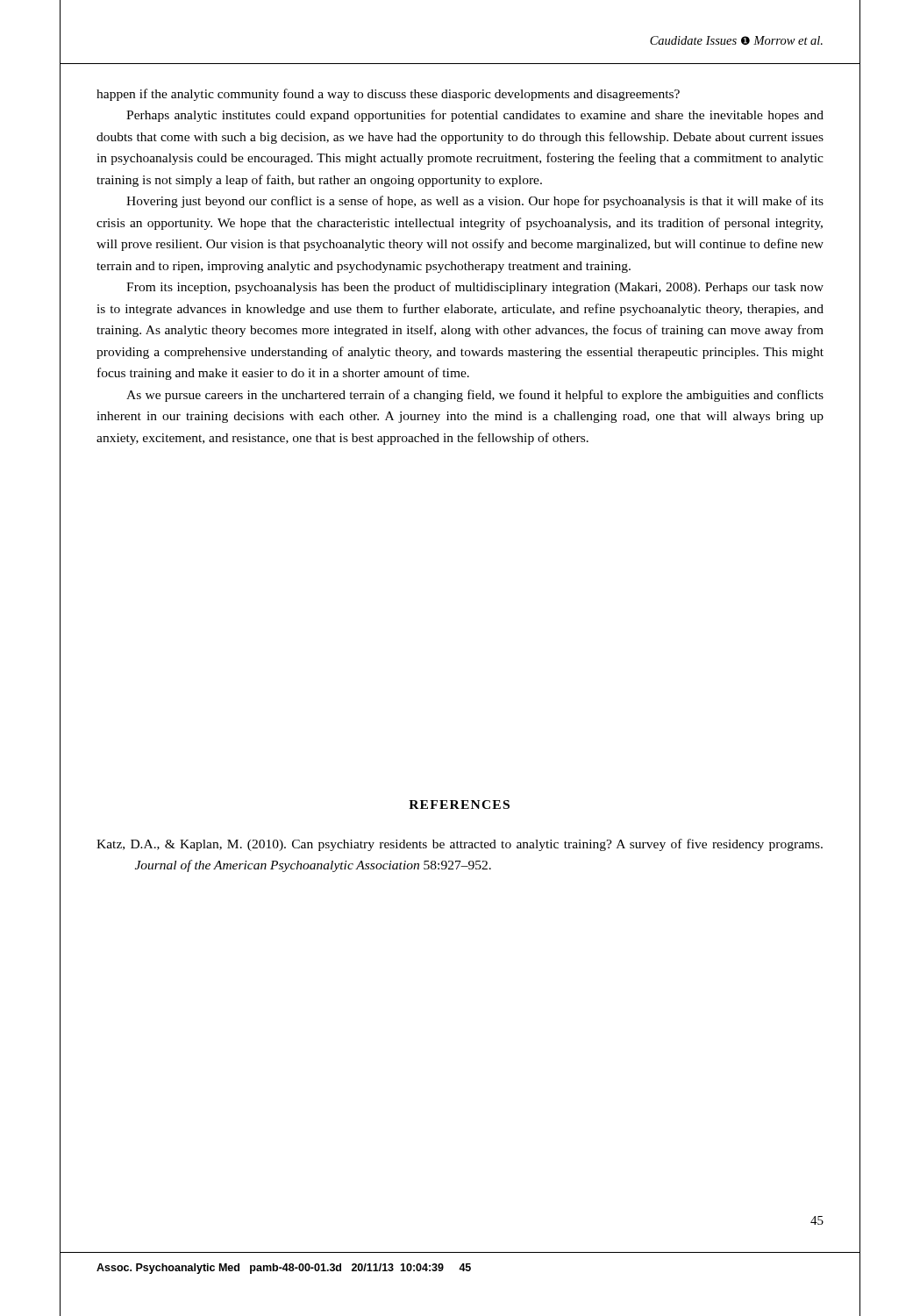Click the passage that begins "happen if the analytic community"
This screenshot has height=1316, width=920.
tap(460, 266)
